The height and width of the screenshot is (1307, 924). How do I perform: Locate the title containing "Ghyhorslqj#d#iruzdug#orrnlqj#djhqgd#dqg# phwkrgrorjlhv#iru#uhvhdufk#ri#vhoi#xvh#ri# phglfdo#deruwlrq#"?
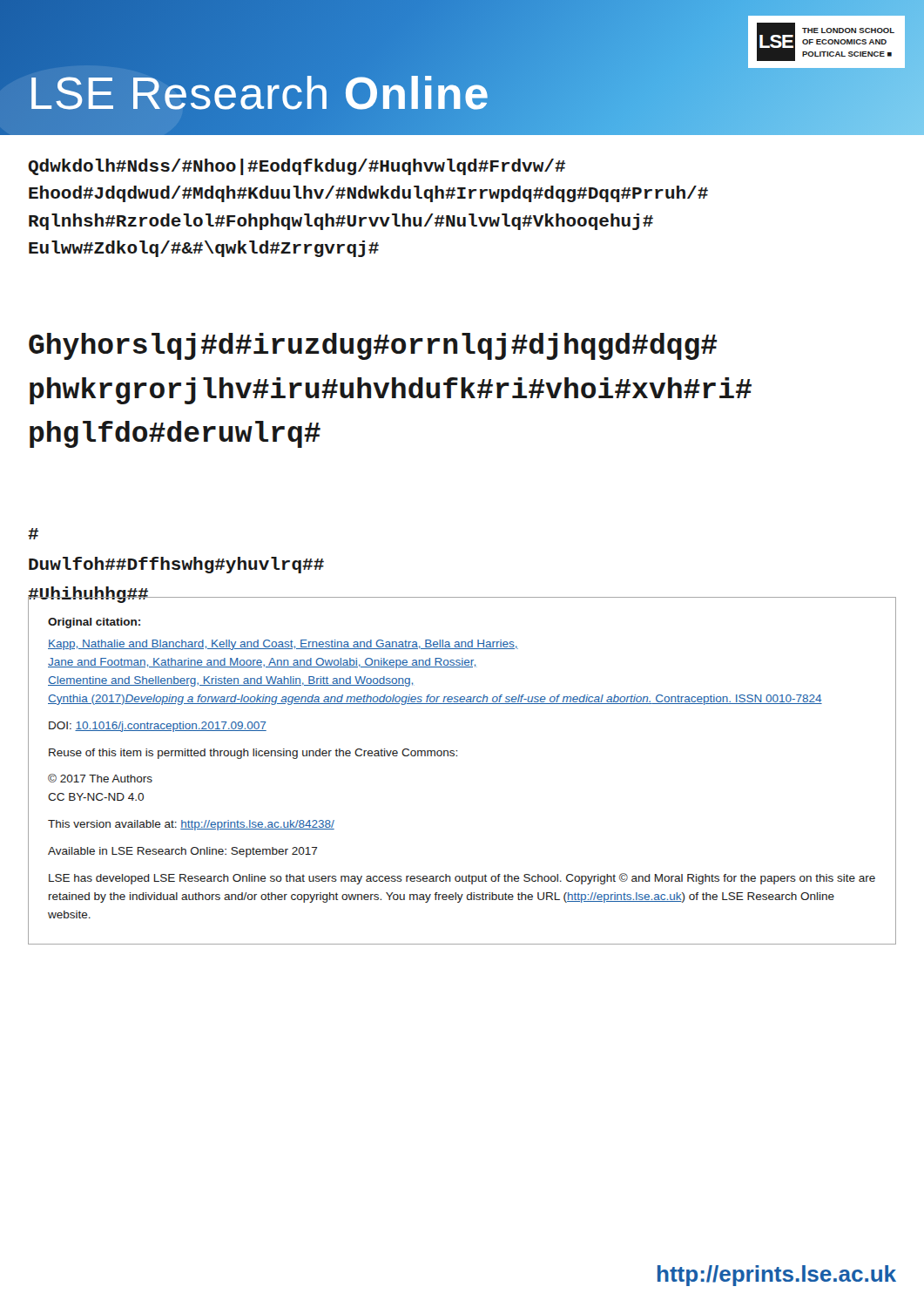tap(390, 390)
